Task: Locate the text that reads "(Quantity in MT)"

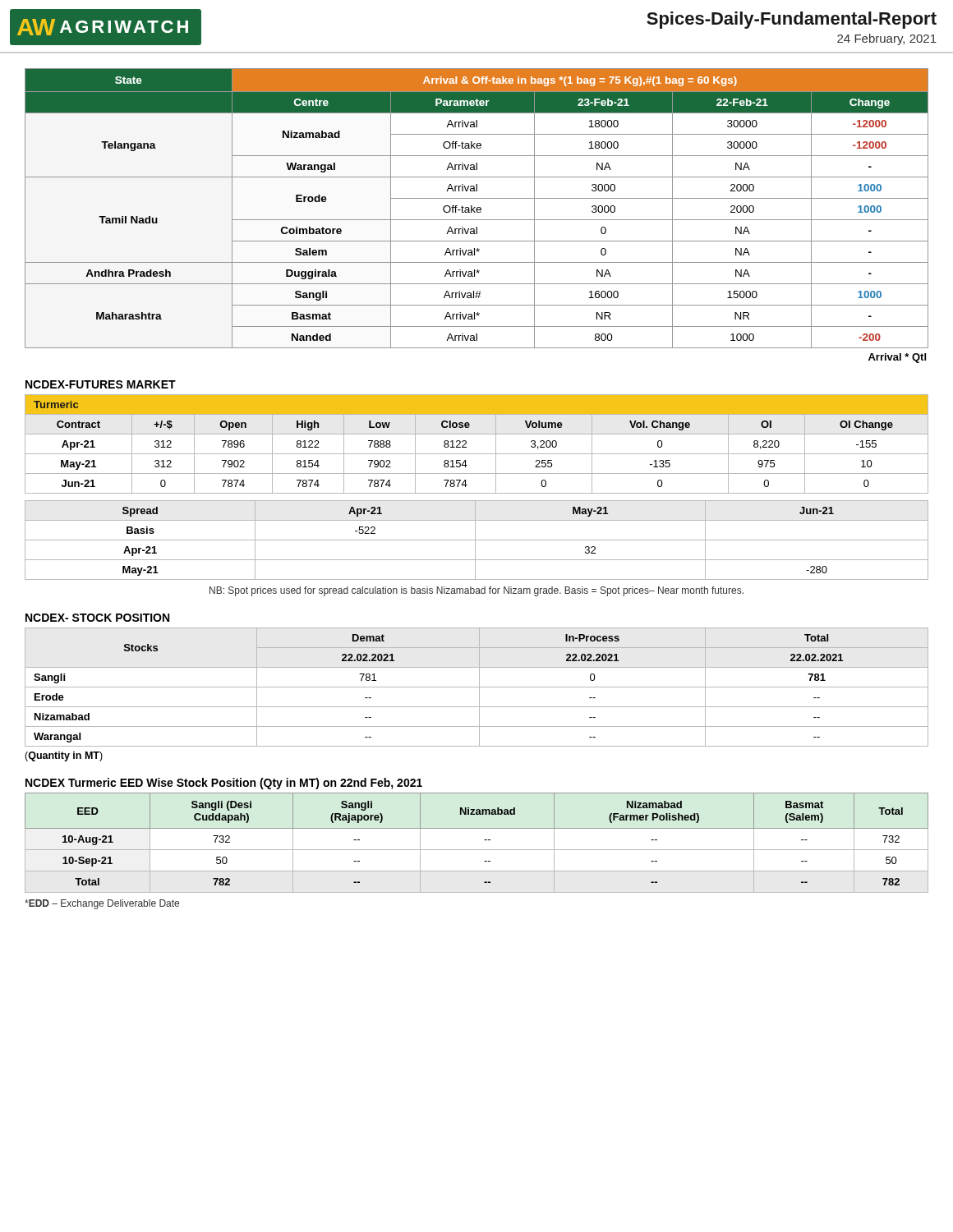Action: tap(64, 756)
